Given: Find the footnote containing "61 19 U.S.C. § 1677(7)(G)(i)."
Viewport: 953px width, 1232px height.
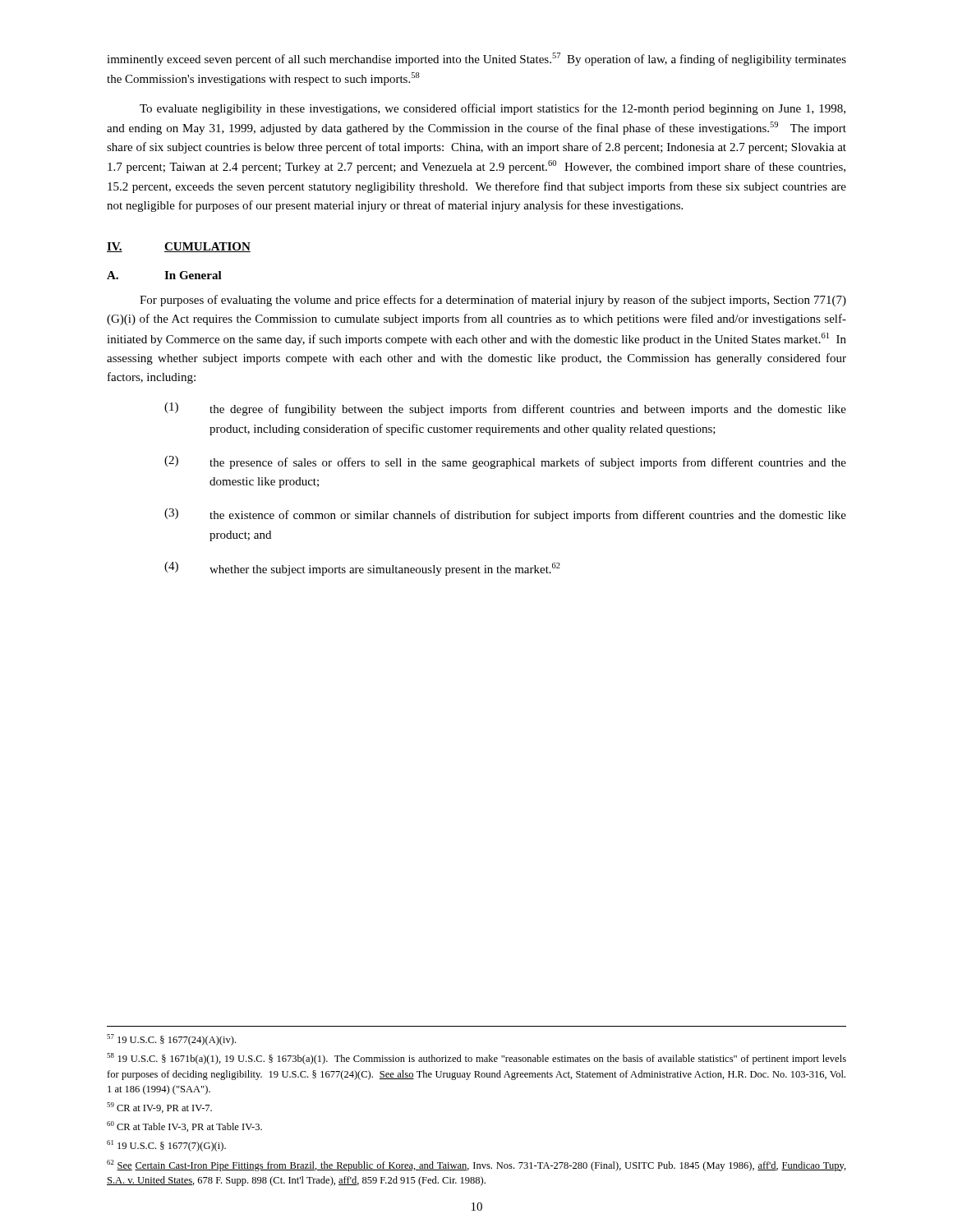Looking at the screenshot, I should [x=167, y=1145].
